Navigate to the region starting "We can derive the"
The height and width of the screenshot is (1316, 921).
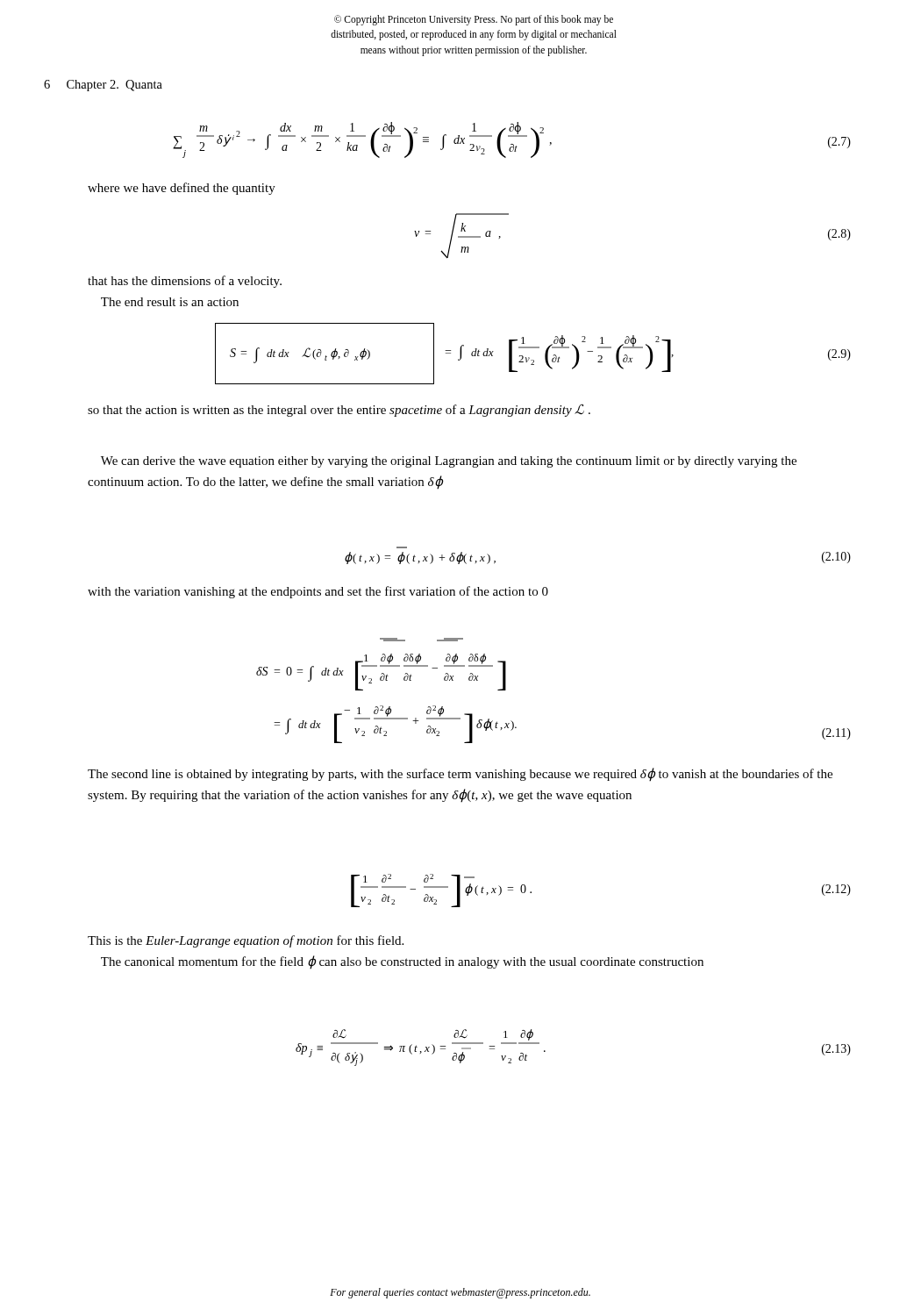442,471
